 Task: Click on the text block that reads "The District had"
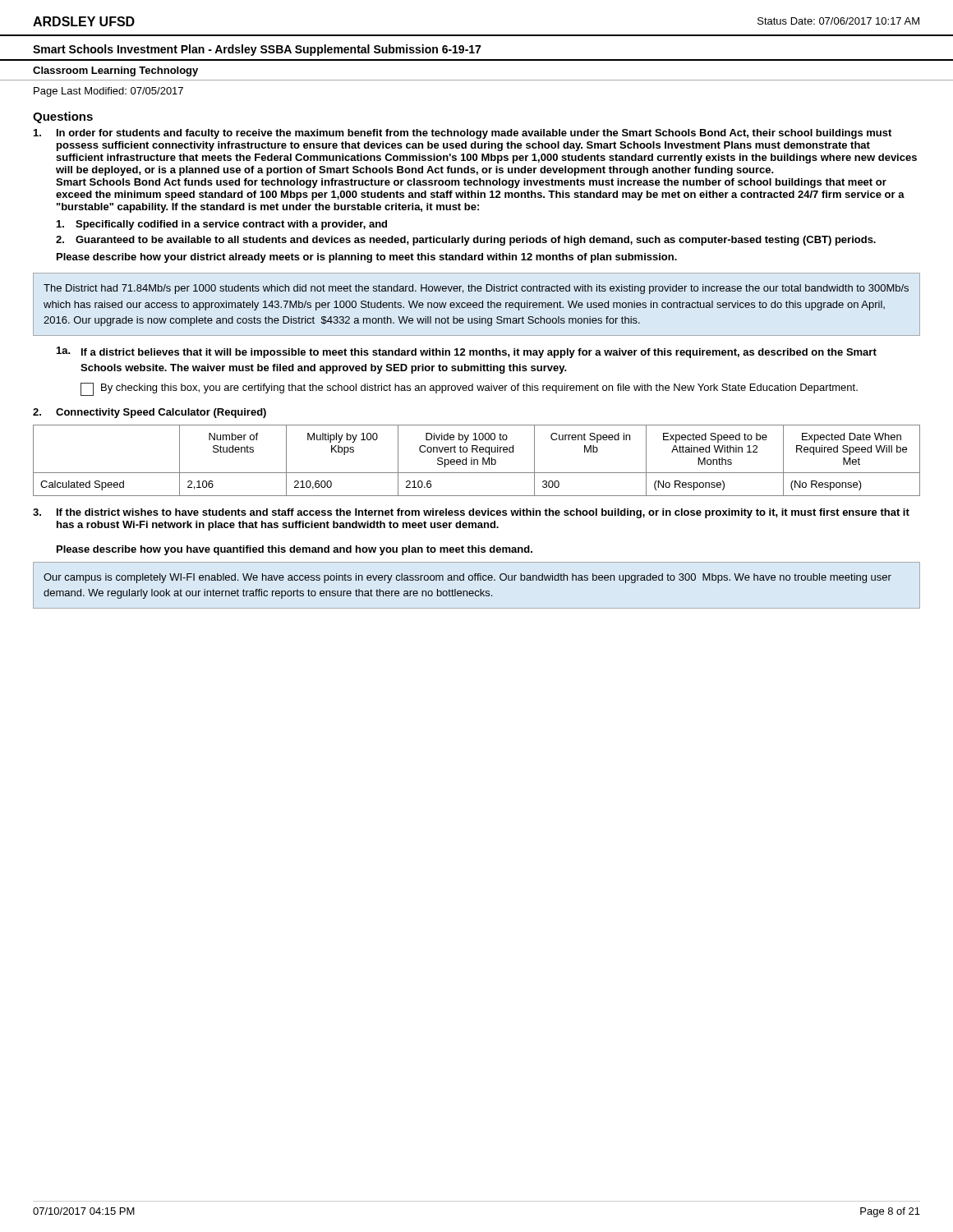tap(476, 304)
